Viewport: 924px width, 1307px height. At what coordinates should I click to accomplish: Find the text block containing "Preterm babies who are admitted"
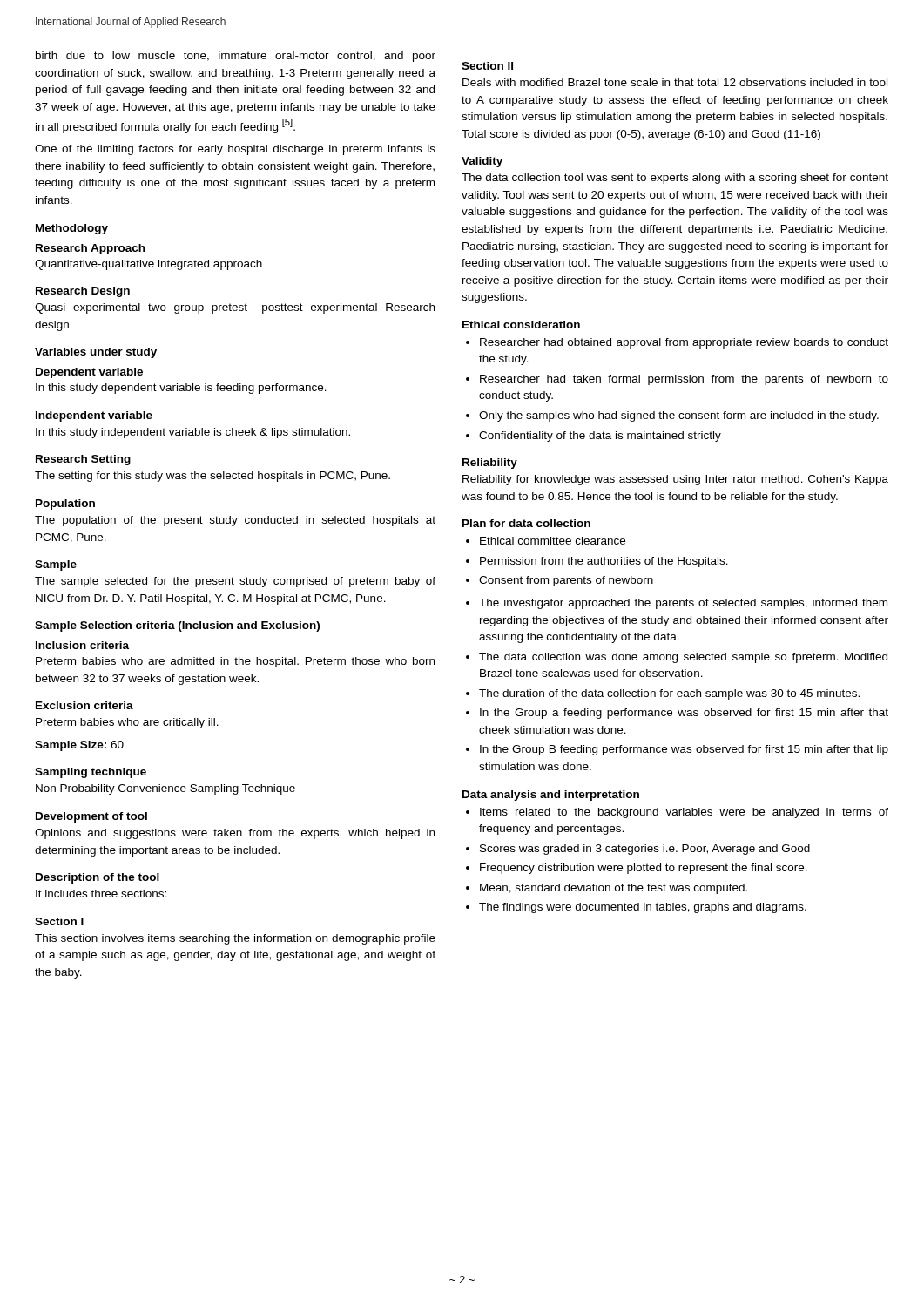point(235,670)
